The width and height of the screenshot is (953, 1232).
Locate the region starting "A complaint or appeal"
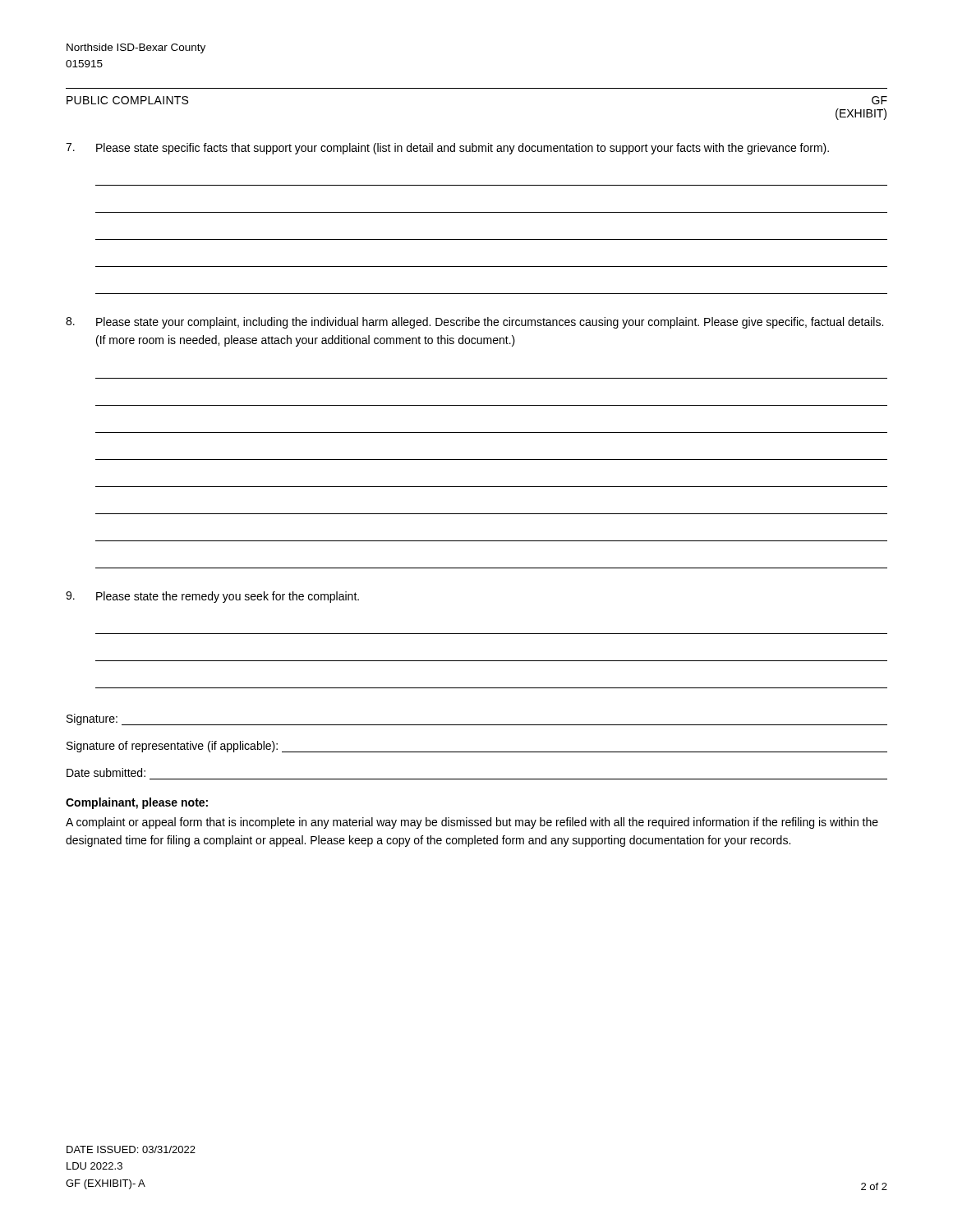pos(472,831)
